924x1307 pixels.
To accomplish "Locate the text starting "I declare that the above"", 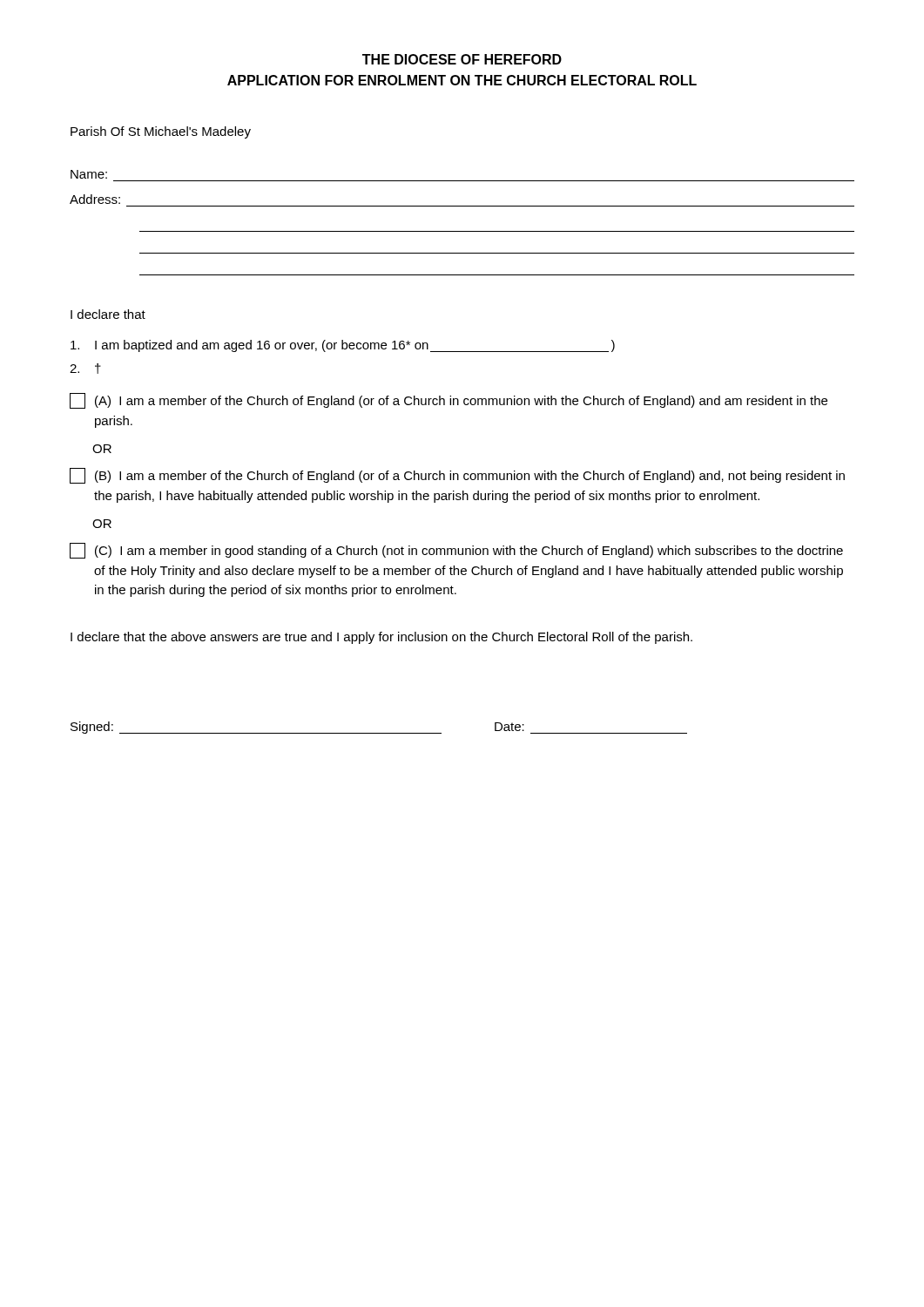I will coord(382,636).
